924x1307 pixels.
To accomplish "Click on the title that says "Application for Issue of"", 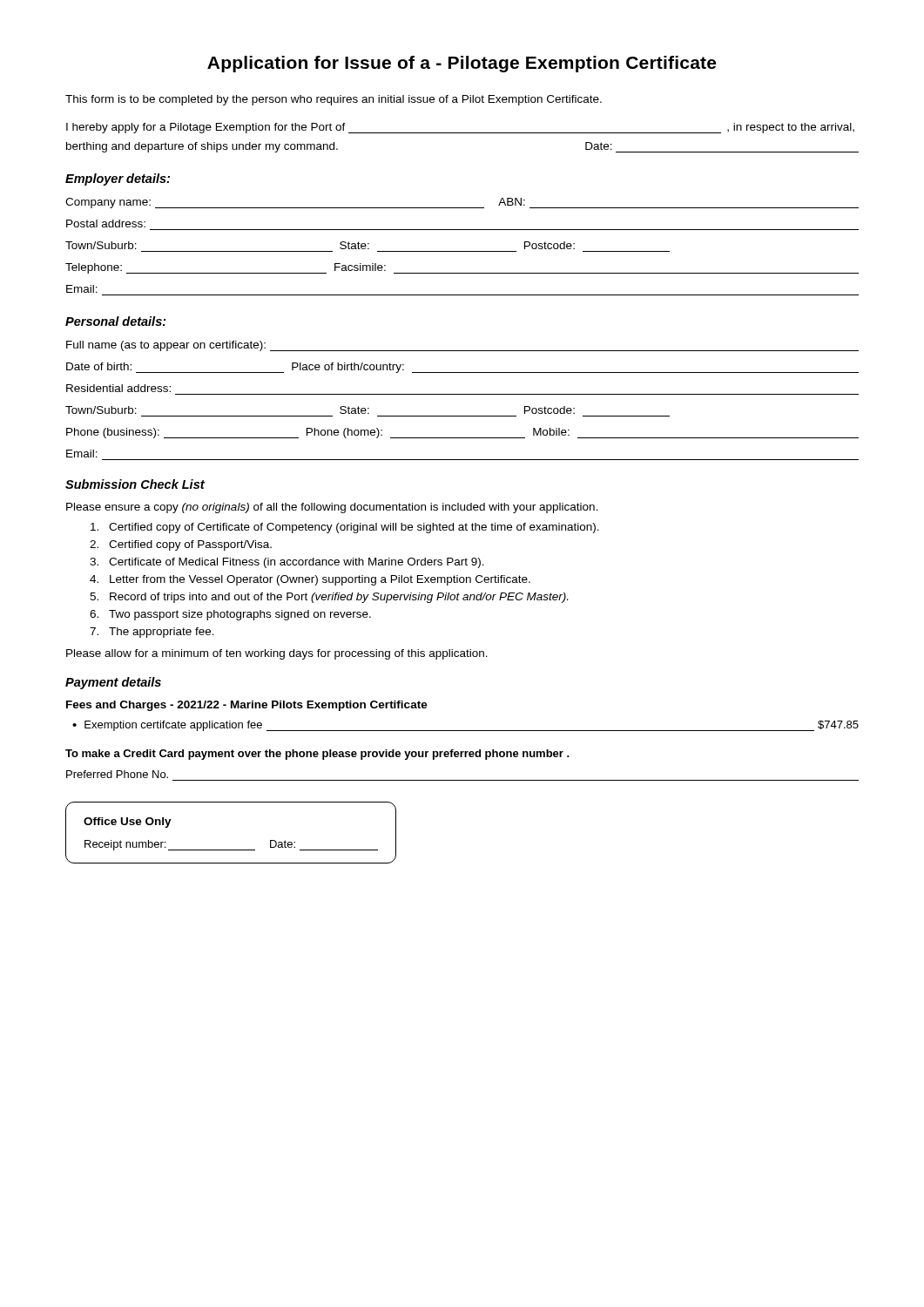I will [x=462, y=62].
